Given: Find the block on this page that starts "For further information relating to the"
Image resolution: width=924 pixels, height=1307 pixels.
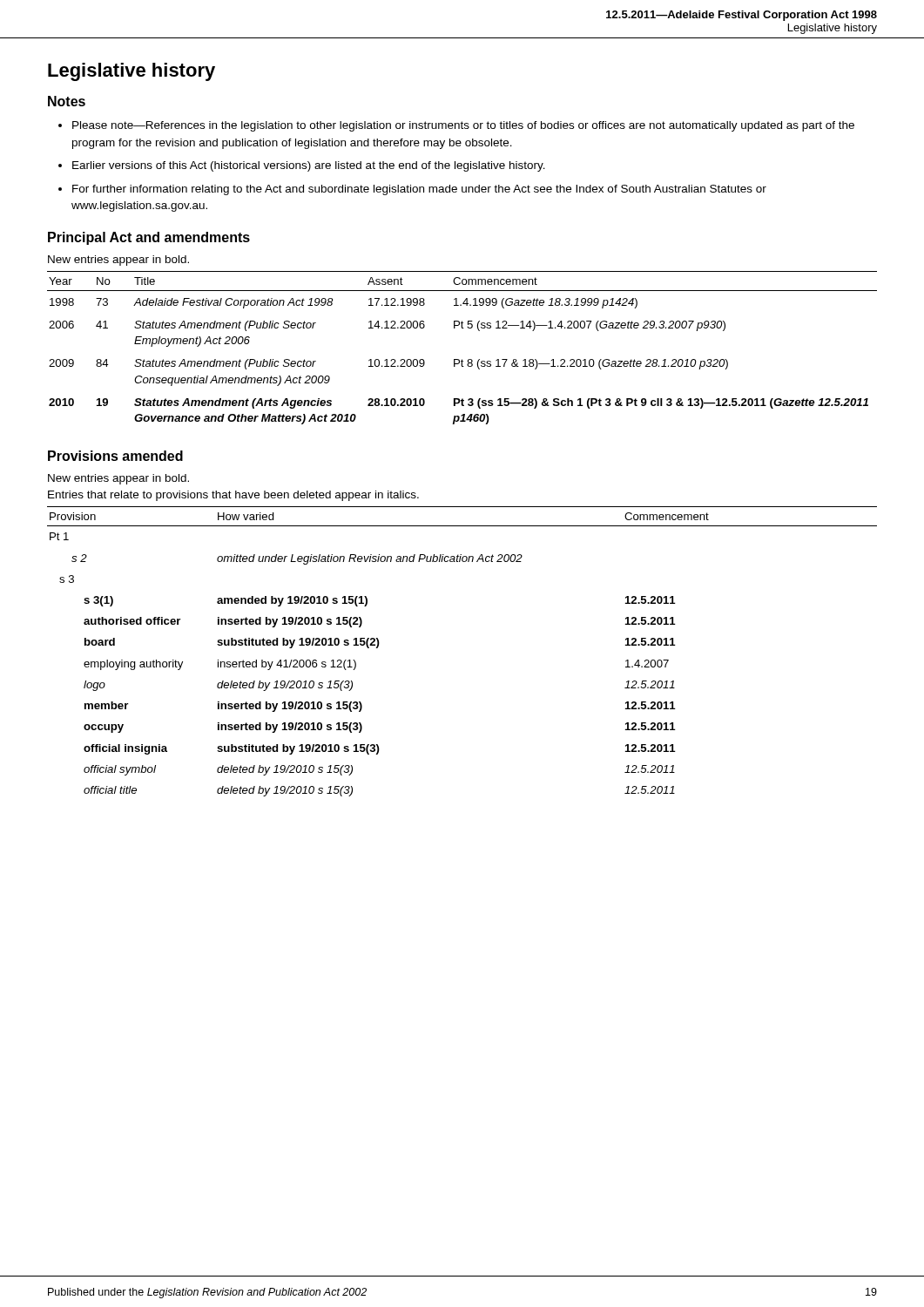Looking at the screenshot, I should pos(419,197).
